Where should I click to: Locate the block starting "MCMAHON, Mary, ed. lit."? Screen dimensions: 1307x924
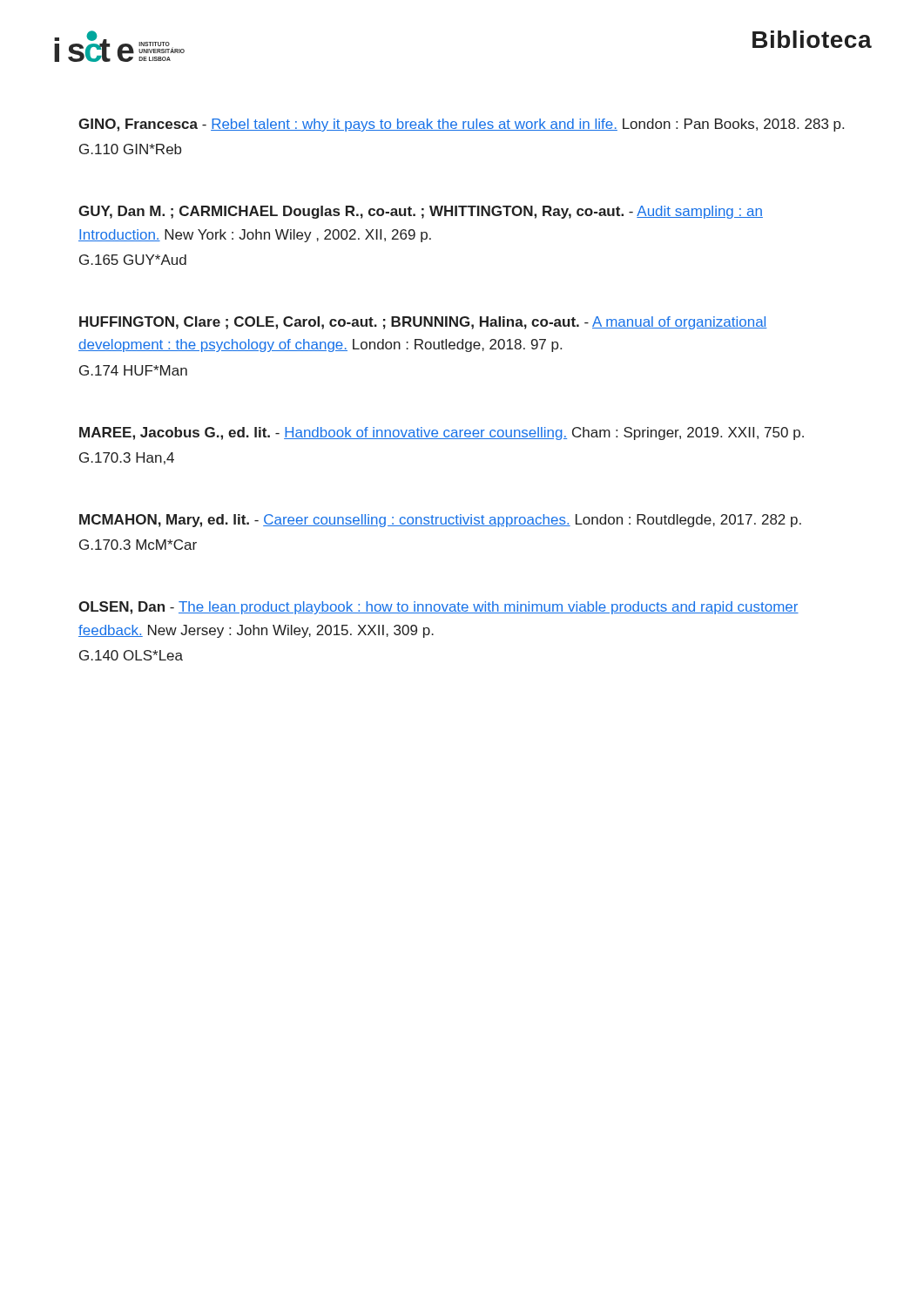[x=462, y=532]
